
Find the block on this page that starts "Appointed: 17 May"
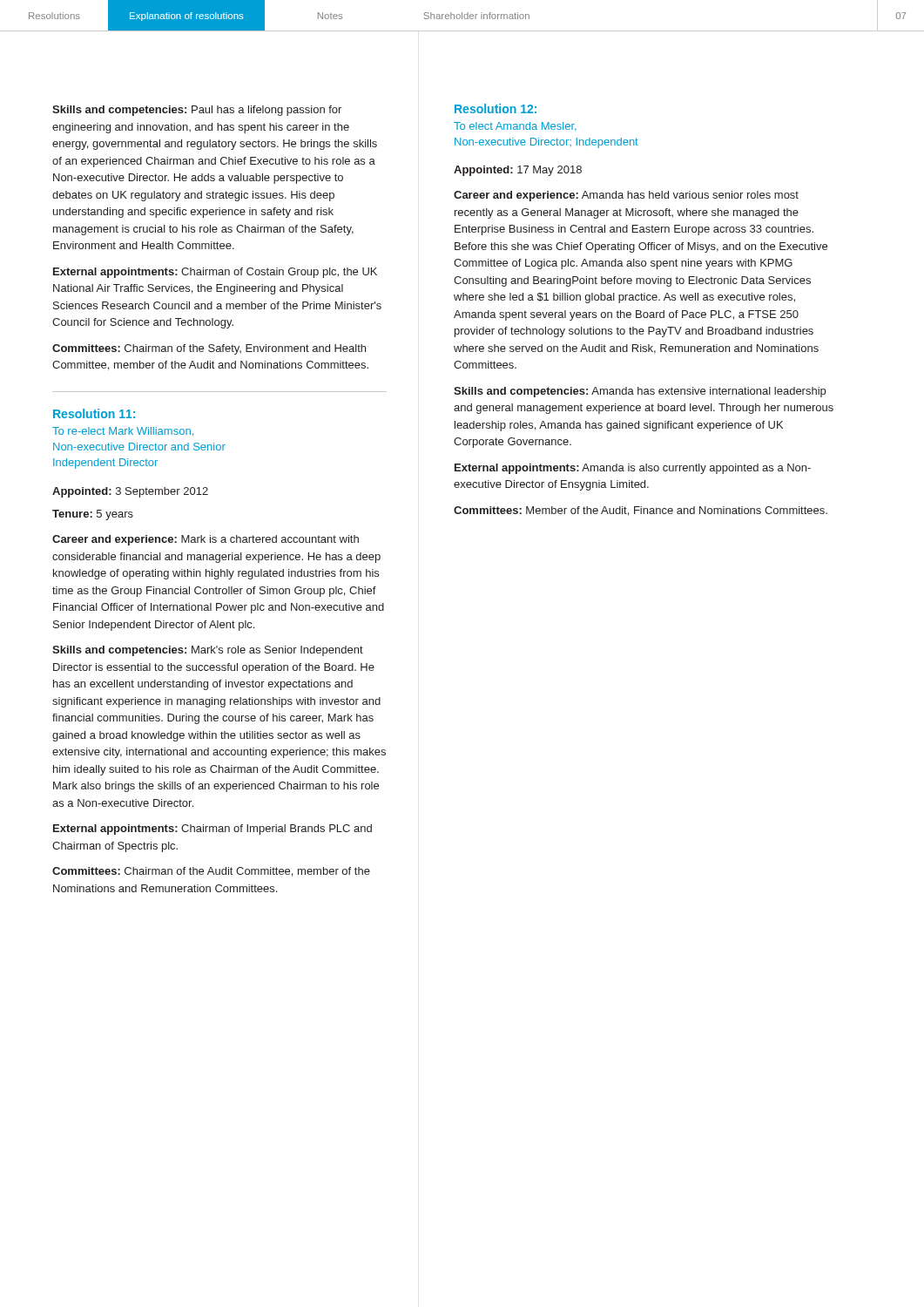pos(518,169)
